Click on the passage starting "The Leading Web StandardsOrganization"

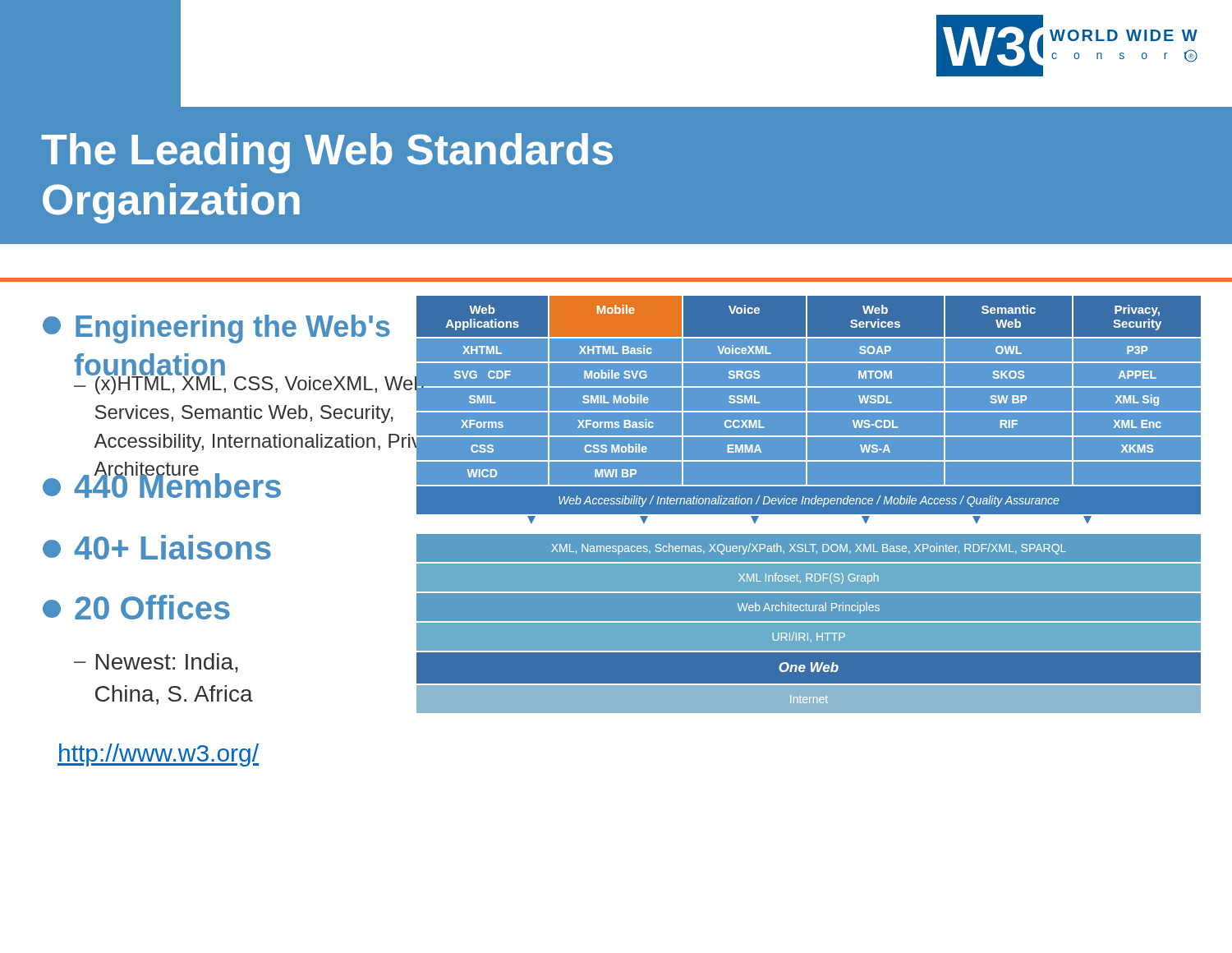616,175
